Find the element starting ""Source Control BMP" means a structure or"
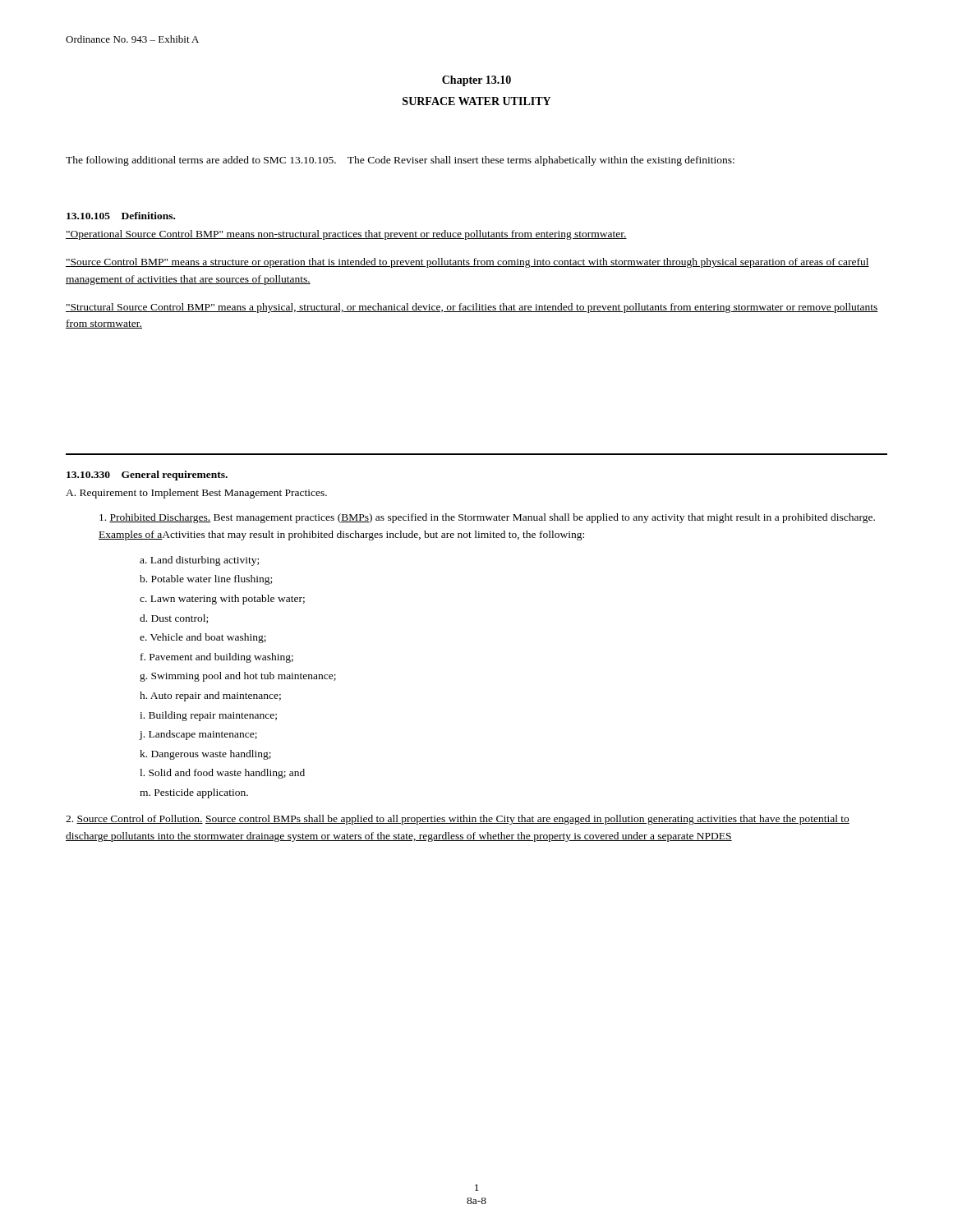 click(x=467, y=270)
